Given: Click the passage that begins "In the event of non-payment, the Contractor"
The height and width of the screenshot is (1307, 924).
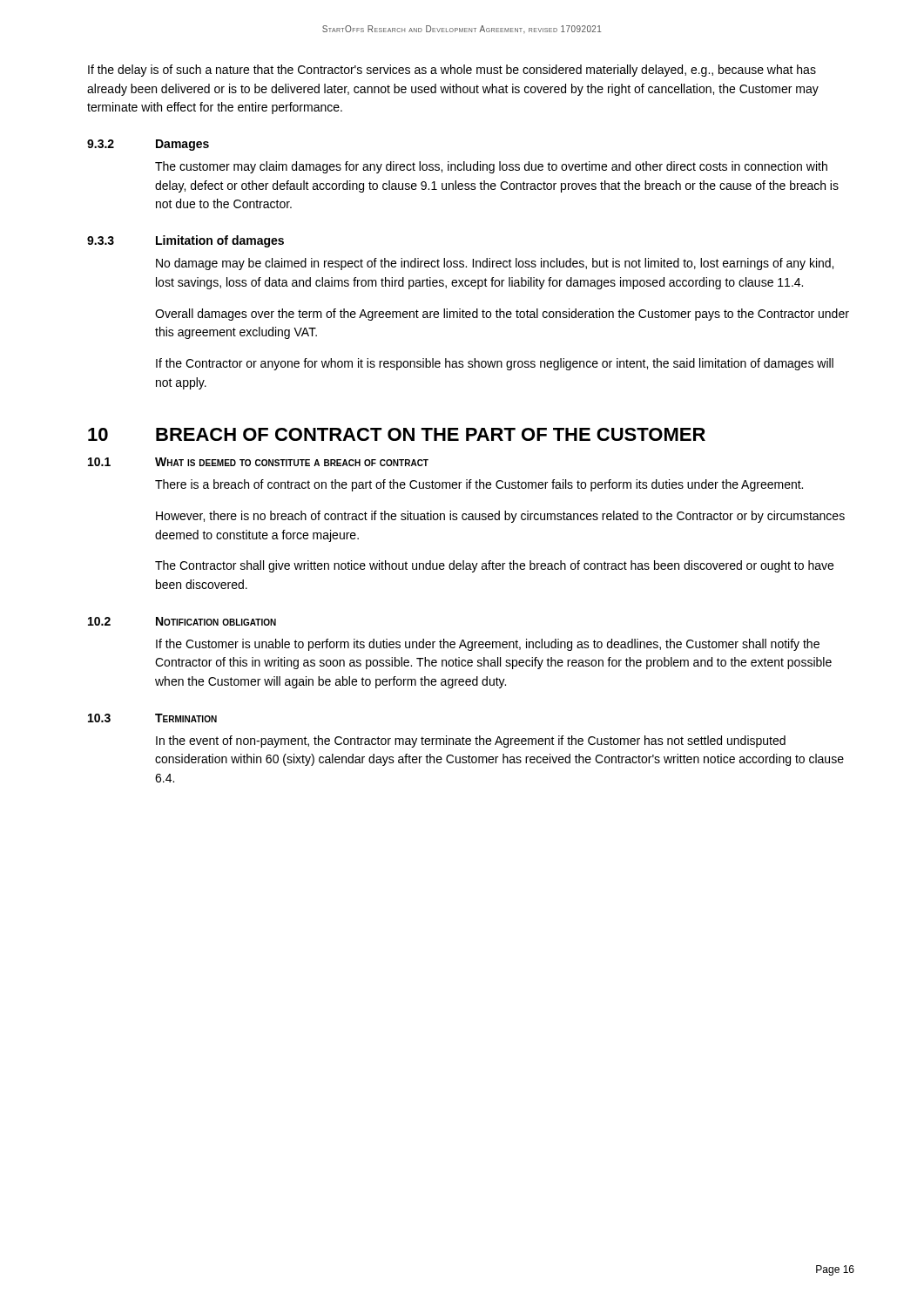Looking at the screenshot, I should (x=499, y=759).
